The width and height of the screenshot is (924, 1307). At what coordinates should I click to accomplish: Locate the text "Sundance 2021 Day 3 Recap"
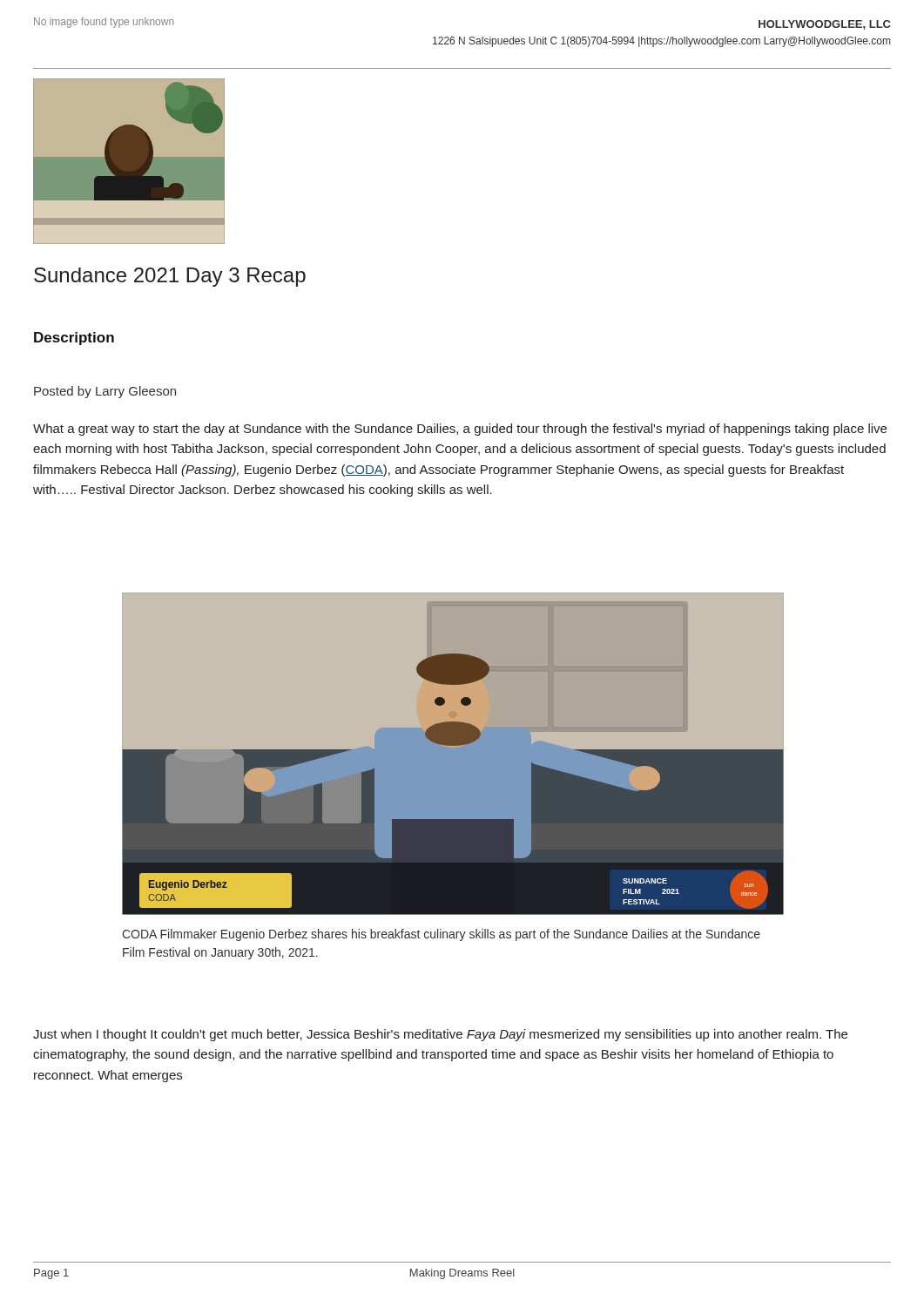[x=170, y=275]
